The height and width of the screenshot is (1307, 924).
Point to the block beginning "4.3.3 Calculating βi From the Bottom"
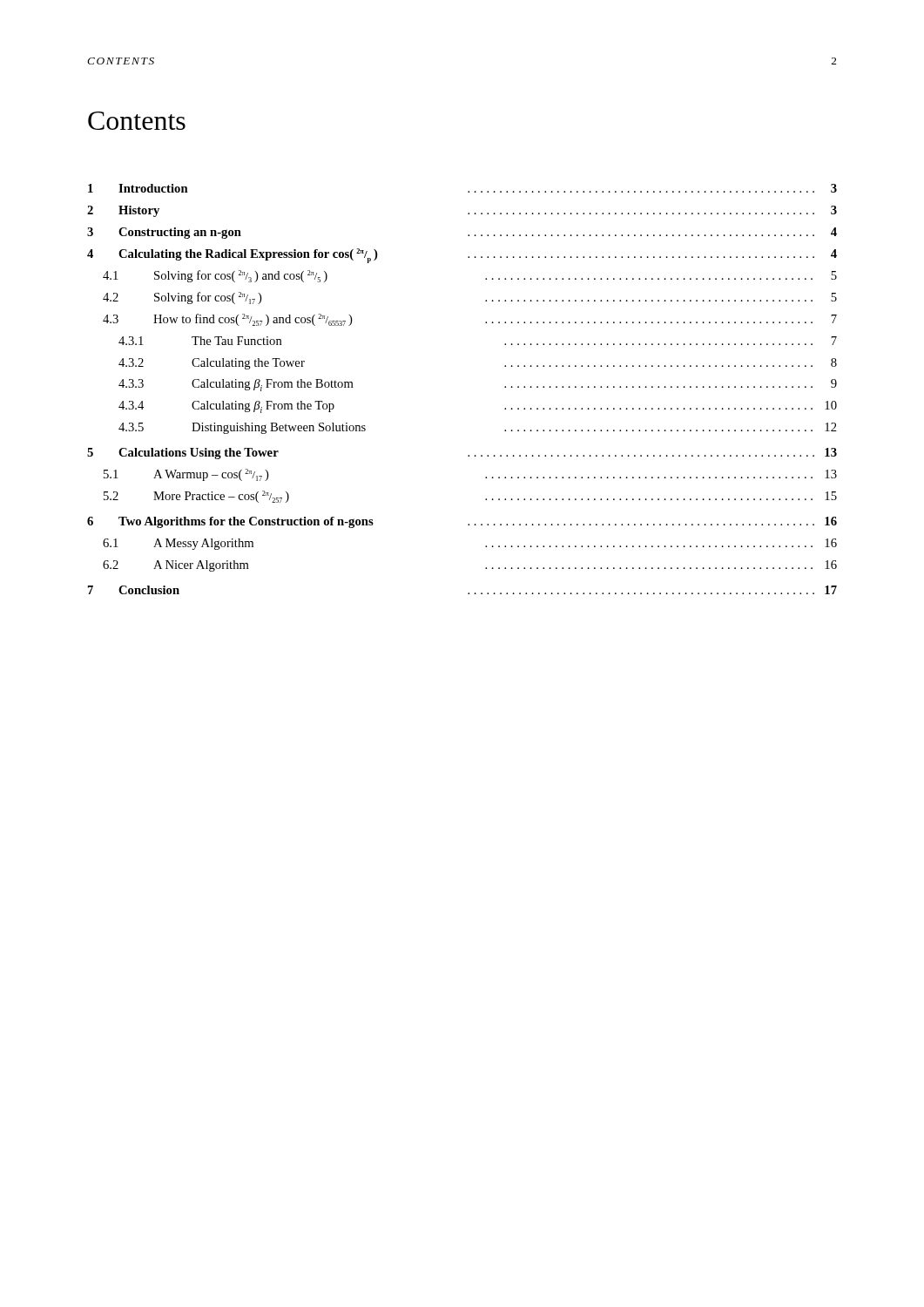pyautogui.click(x=133, y=385)
